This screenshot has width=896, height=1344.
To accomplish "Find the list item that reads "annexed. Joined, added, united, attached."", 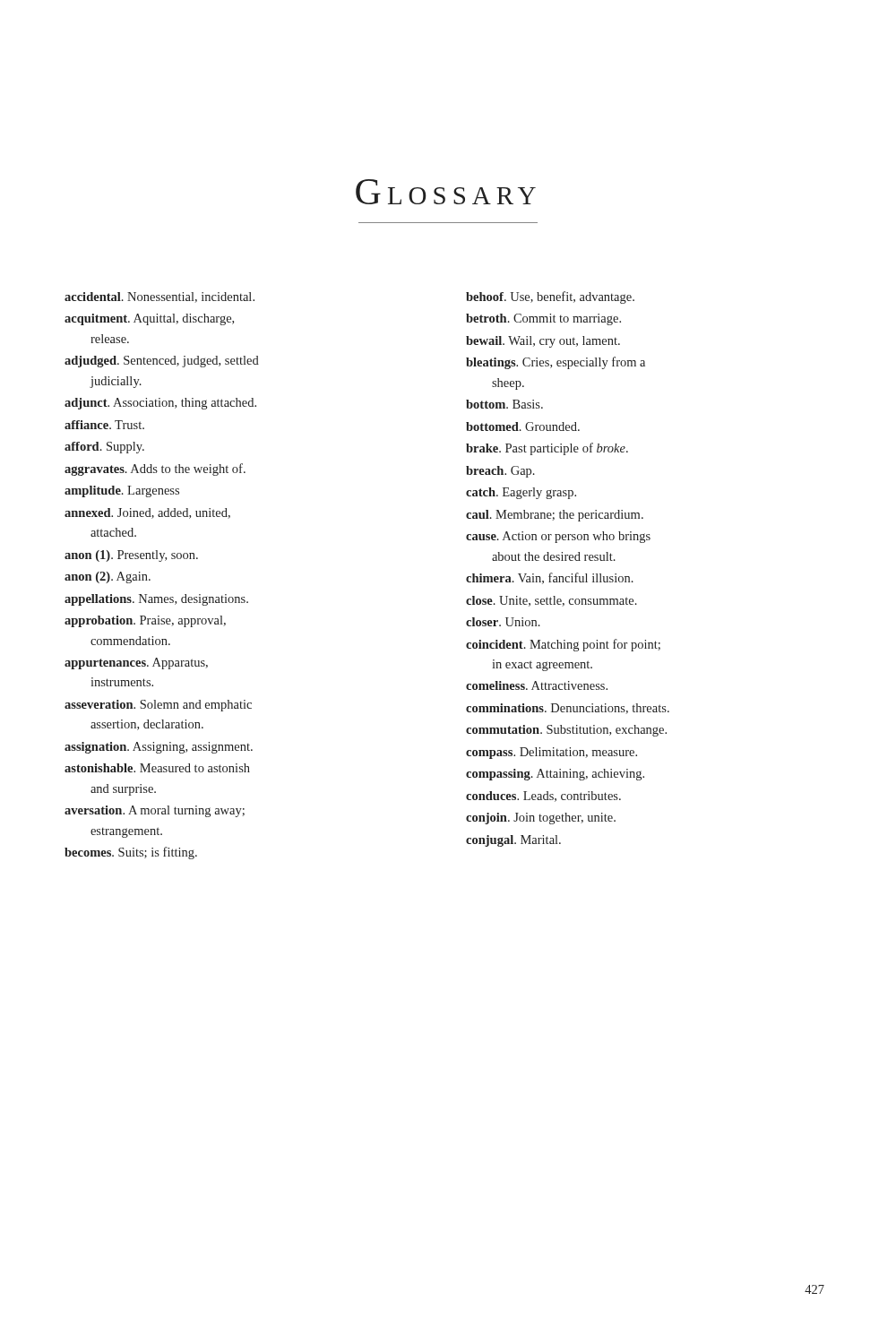I will [x=148, y=522].
